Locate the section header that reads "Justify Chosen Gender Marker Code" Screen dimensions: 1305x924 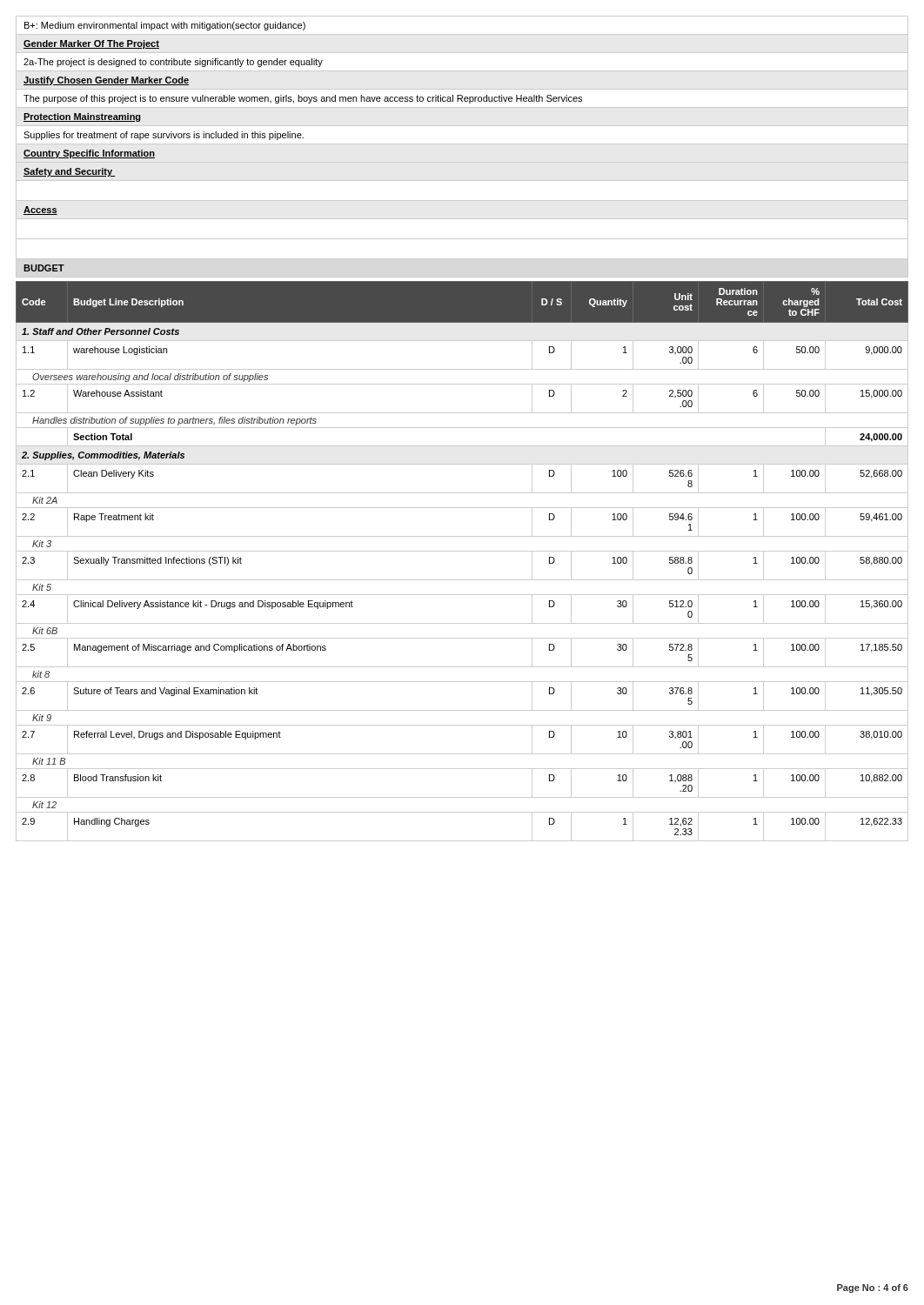point(106,80)
